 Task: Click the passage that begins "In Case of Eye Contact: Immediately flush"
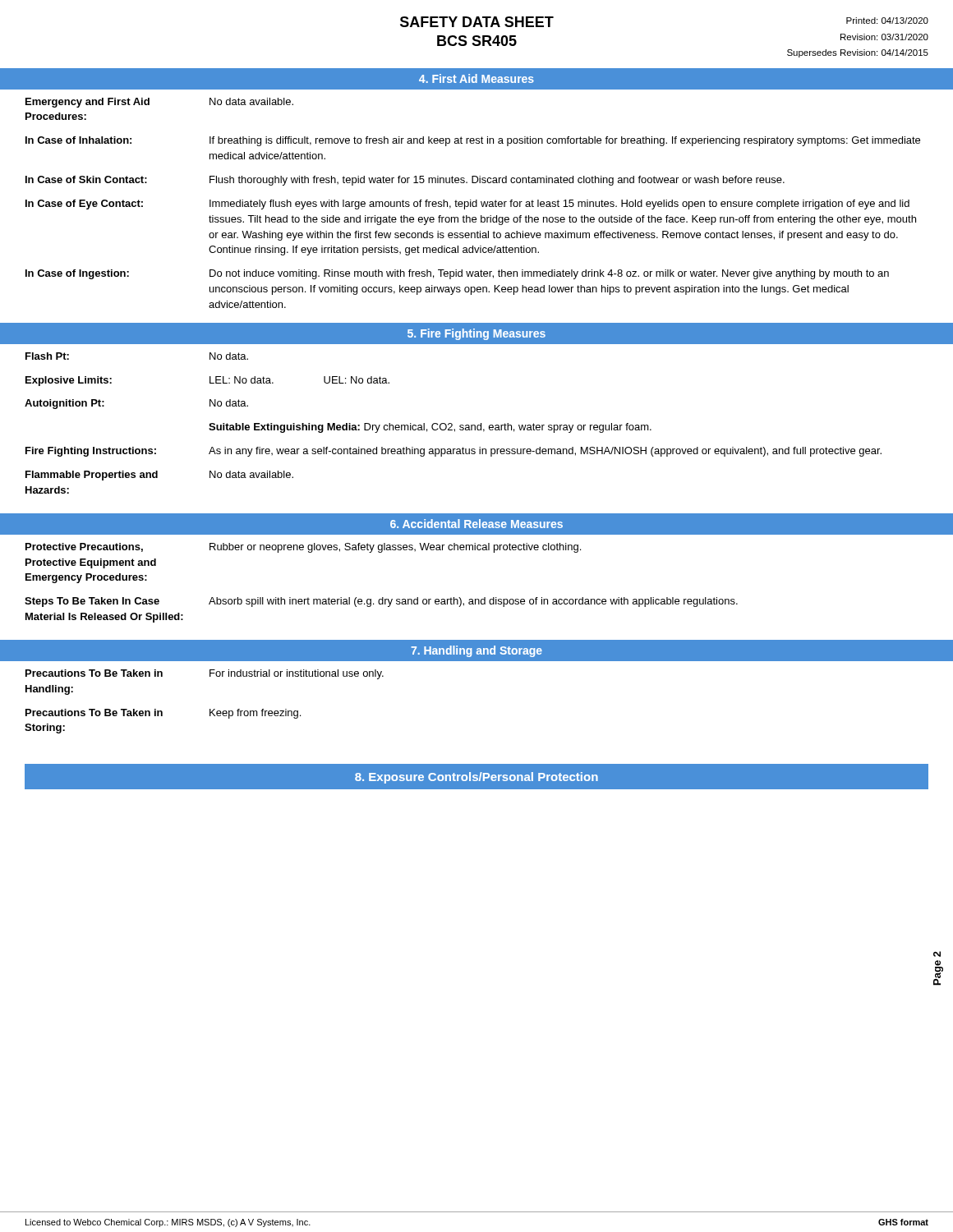[x=476, y=227]
